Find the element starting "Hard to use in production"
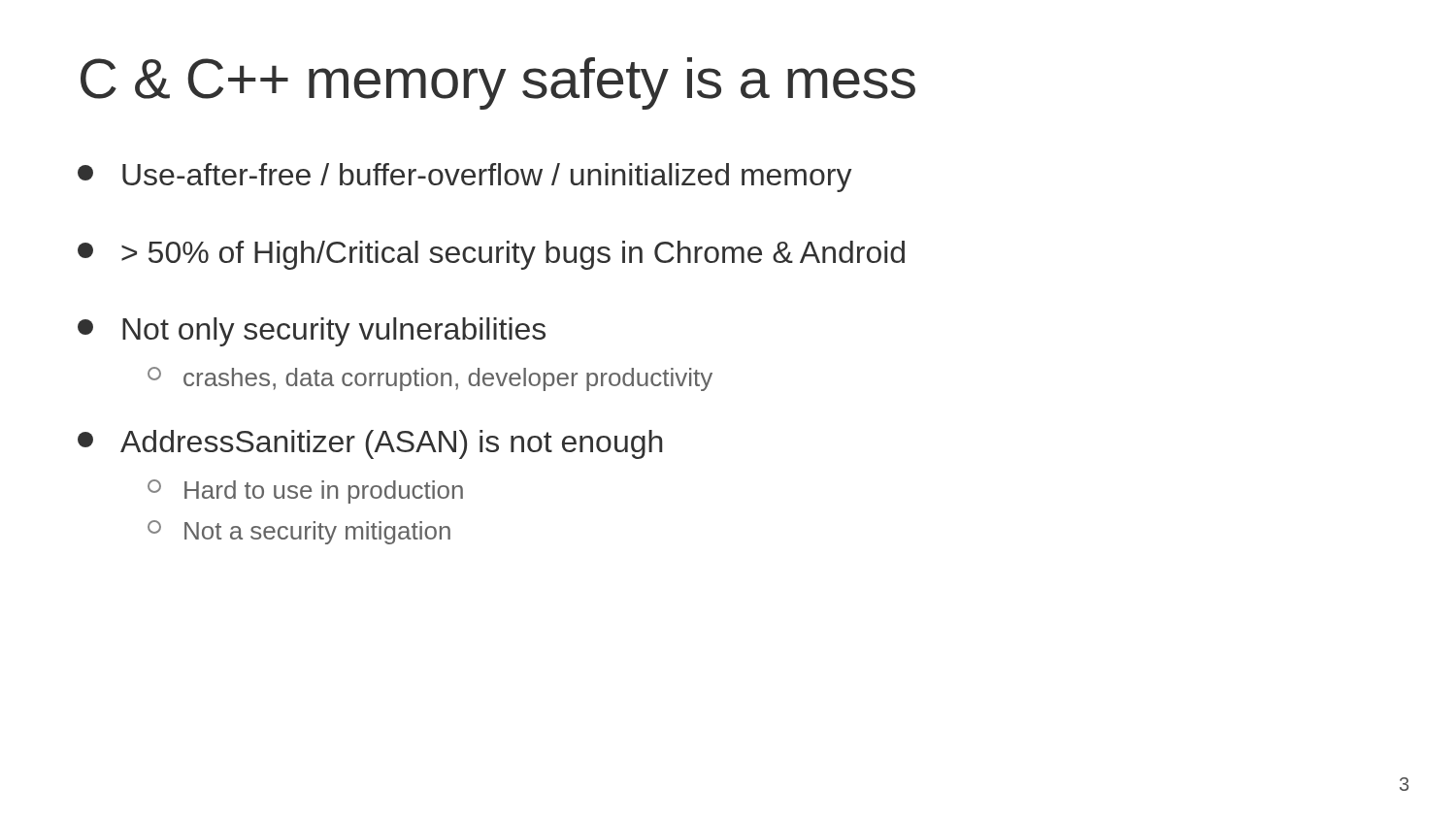 306,490
